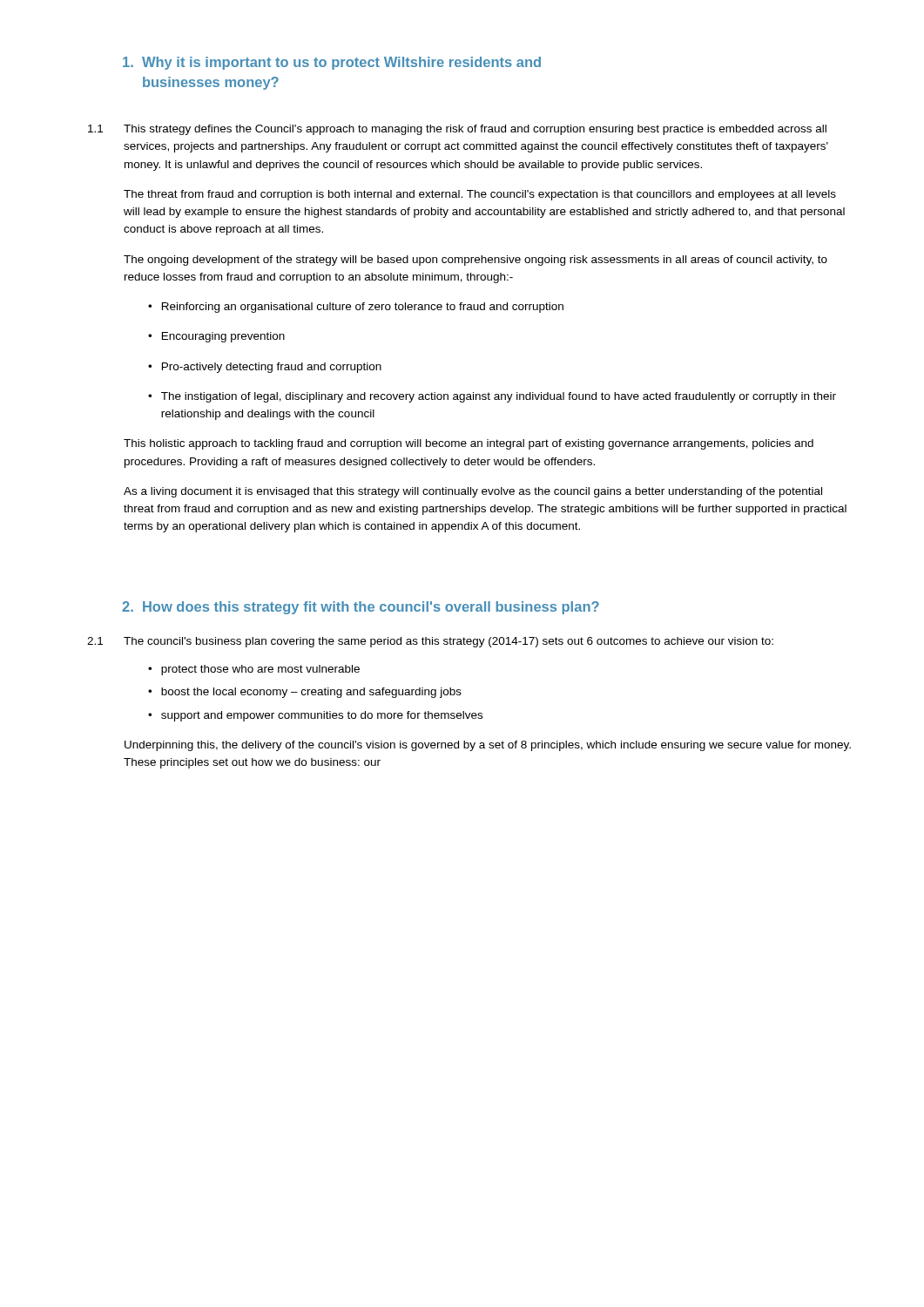Click on the text block containing "Underpinning this, the delivery"
The width and height of the screenshot is (924, 1307).
pyautogui.click(x=488, y=753)
